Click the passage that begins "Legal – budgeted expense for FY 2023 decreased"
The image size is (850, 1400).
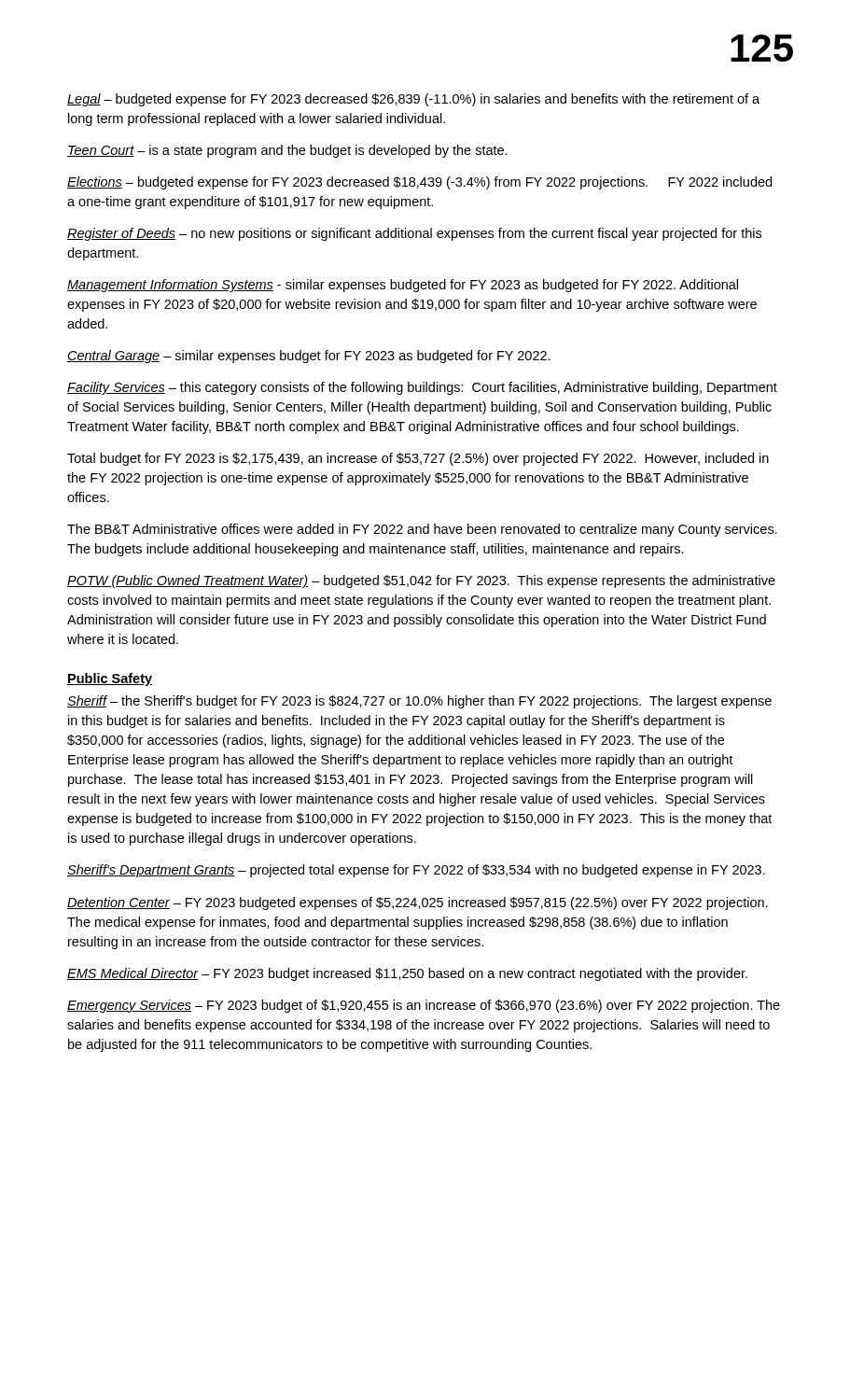pos(413,109)
